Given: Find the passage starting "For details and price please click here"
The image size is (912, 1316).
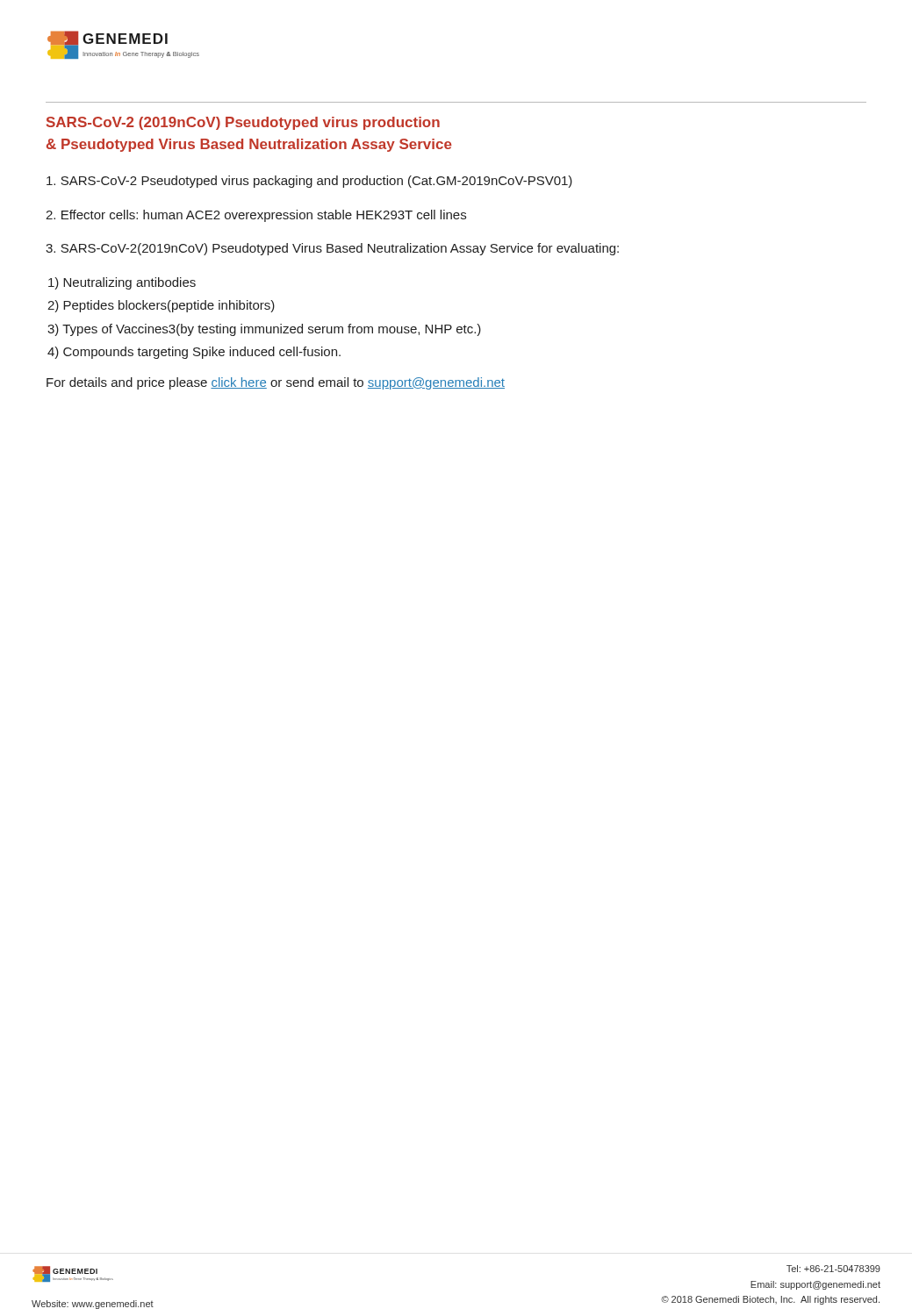Looking at the screenshot, I should 275,382.
